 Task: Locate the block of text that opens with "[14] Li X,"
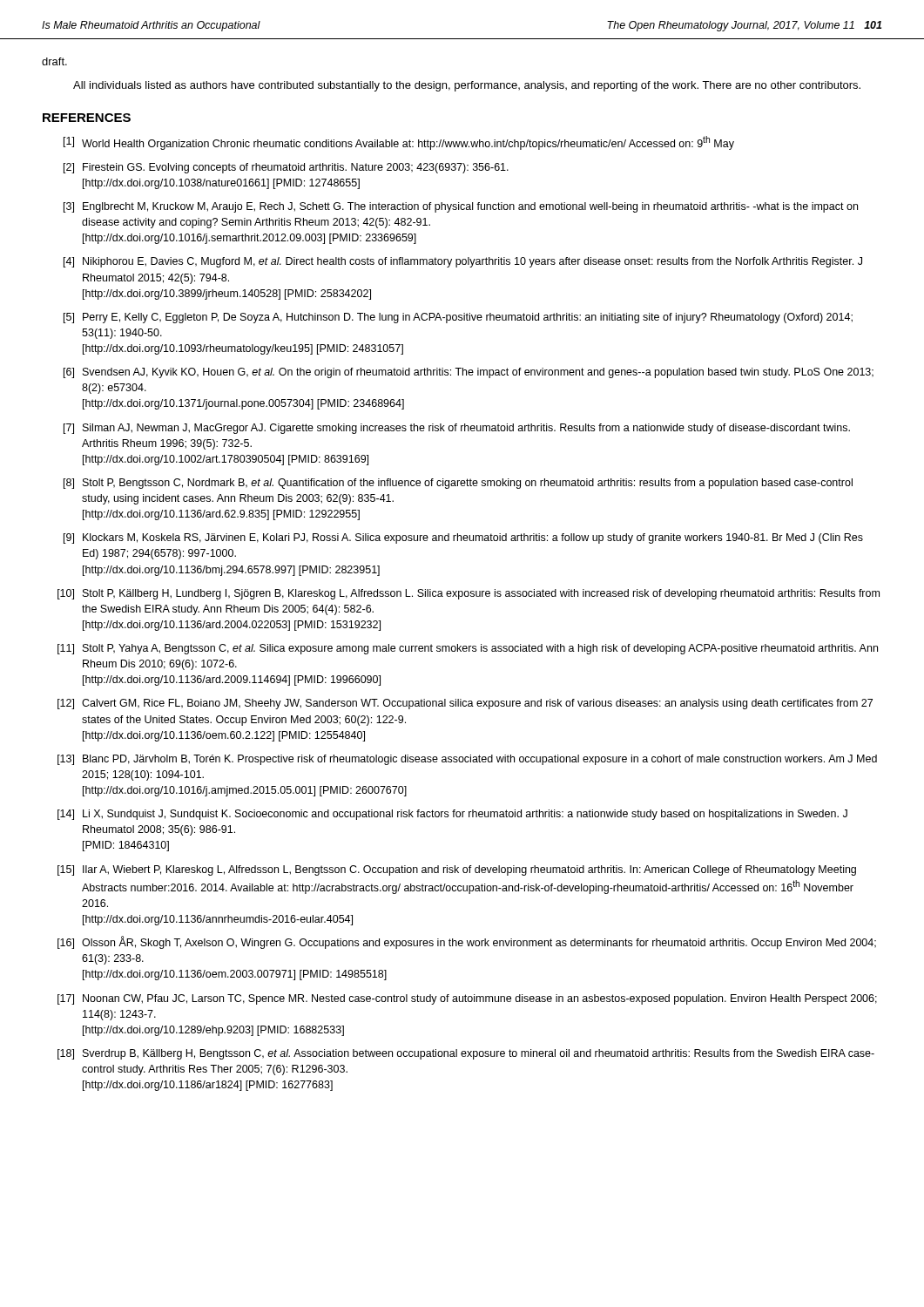point(452,815)
